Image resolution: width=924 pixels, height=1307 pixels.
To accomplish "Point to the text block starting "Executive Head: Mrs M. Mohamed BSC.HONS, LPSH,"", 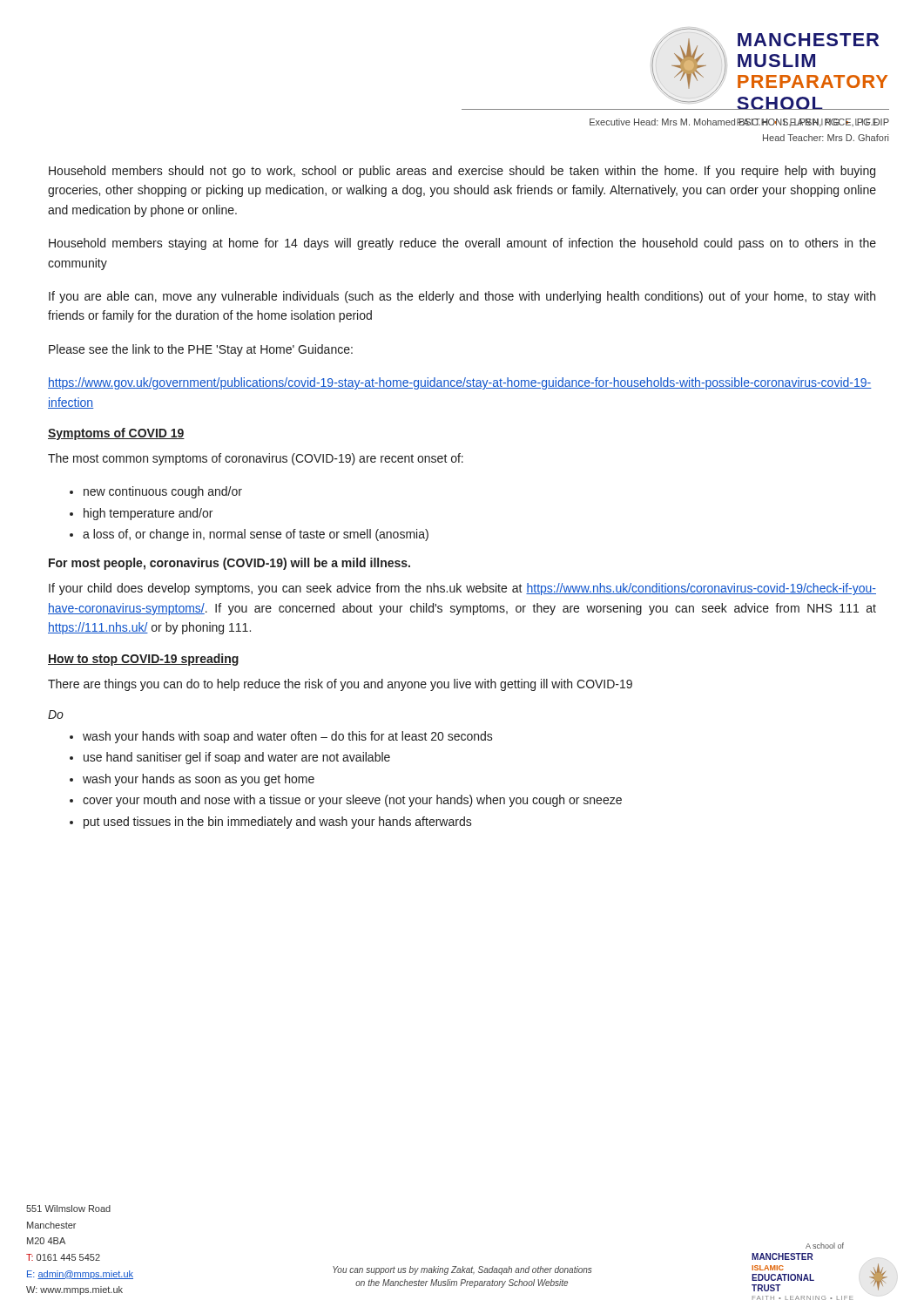I will point(739,130).
